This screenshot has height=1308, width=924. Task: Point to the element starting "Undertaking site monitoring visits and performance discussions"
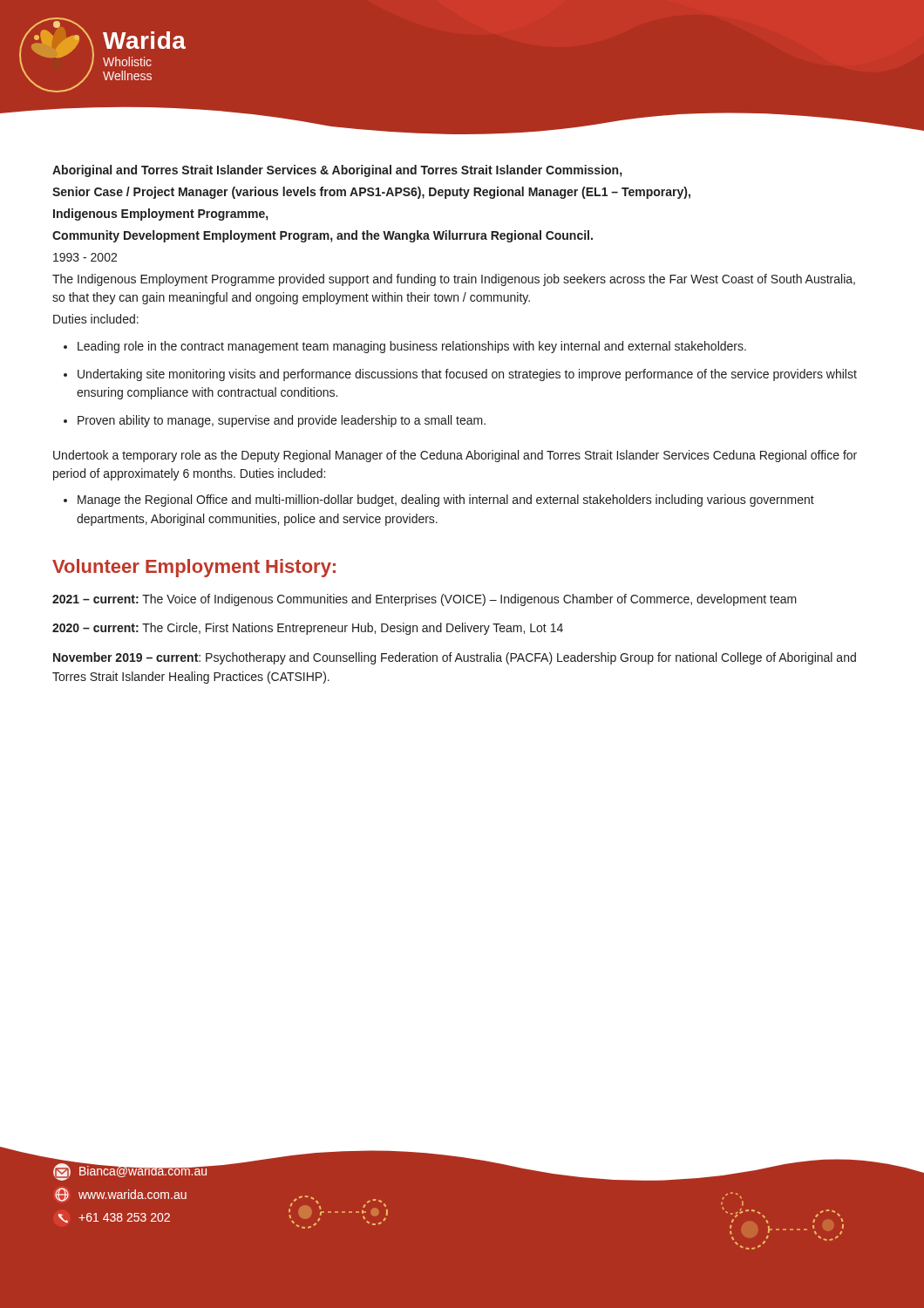[x=462, y=384]
